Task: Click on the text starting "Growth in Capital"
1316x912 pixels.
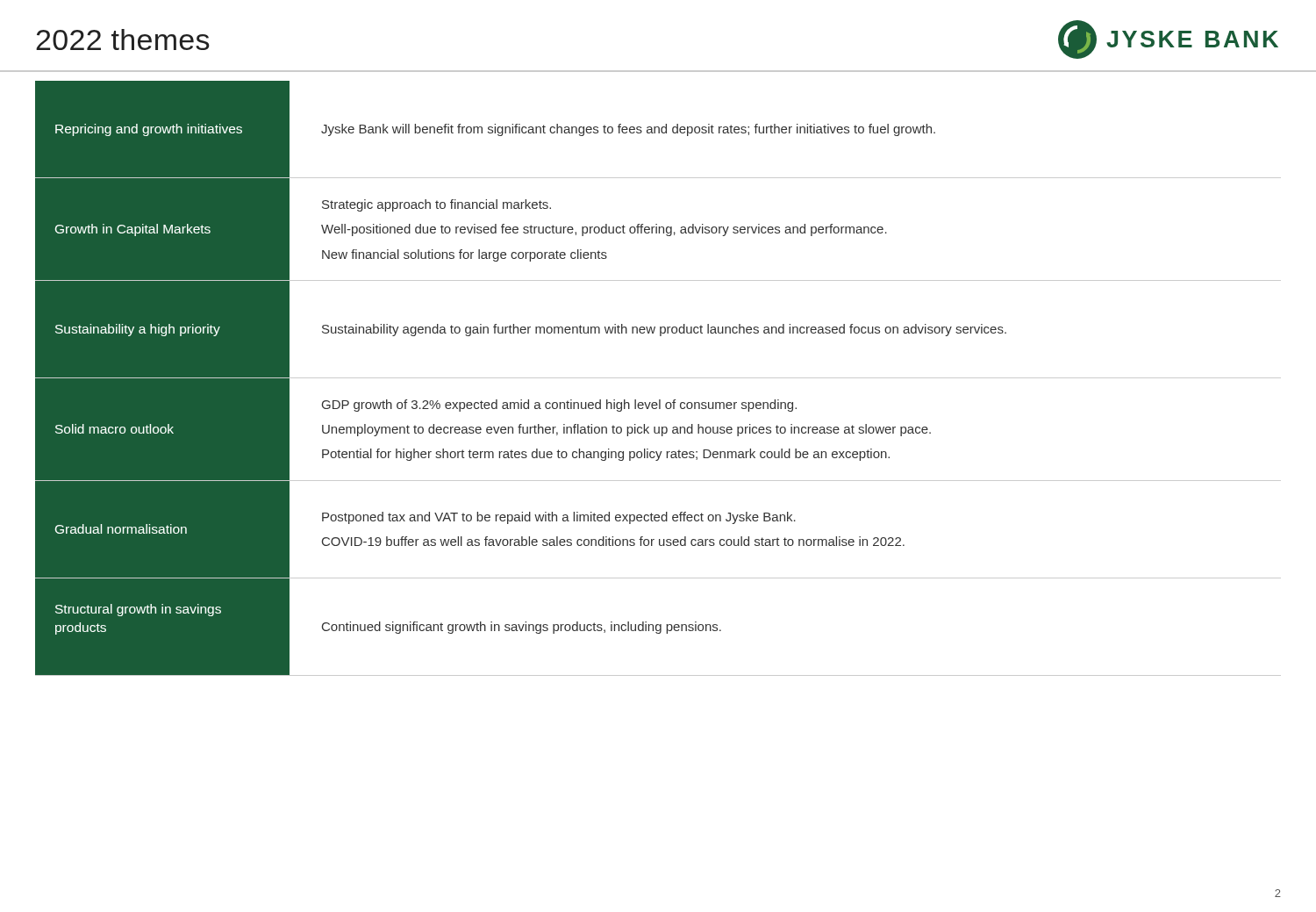Action: pos(658,229)
